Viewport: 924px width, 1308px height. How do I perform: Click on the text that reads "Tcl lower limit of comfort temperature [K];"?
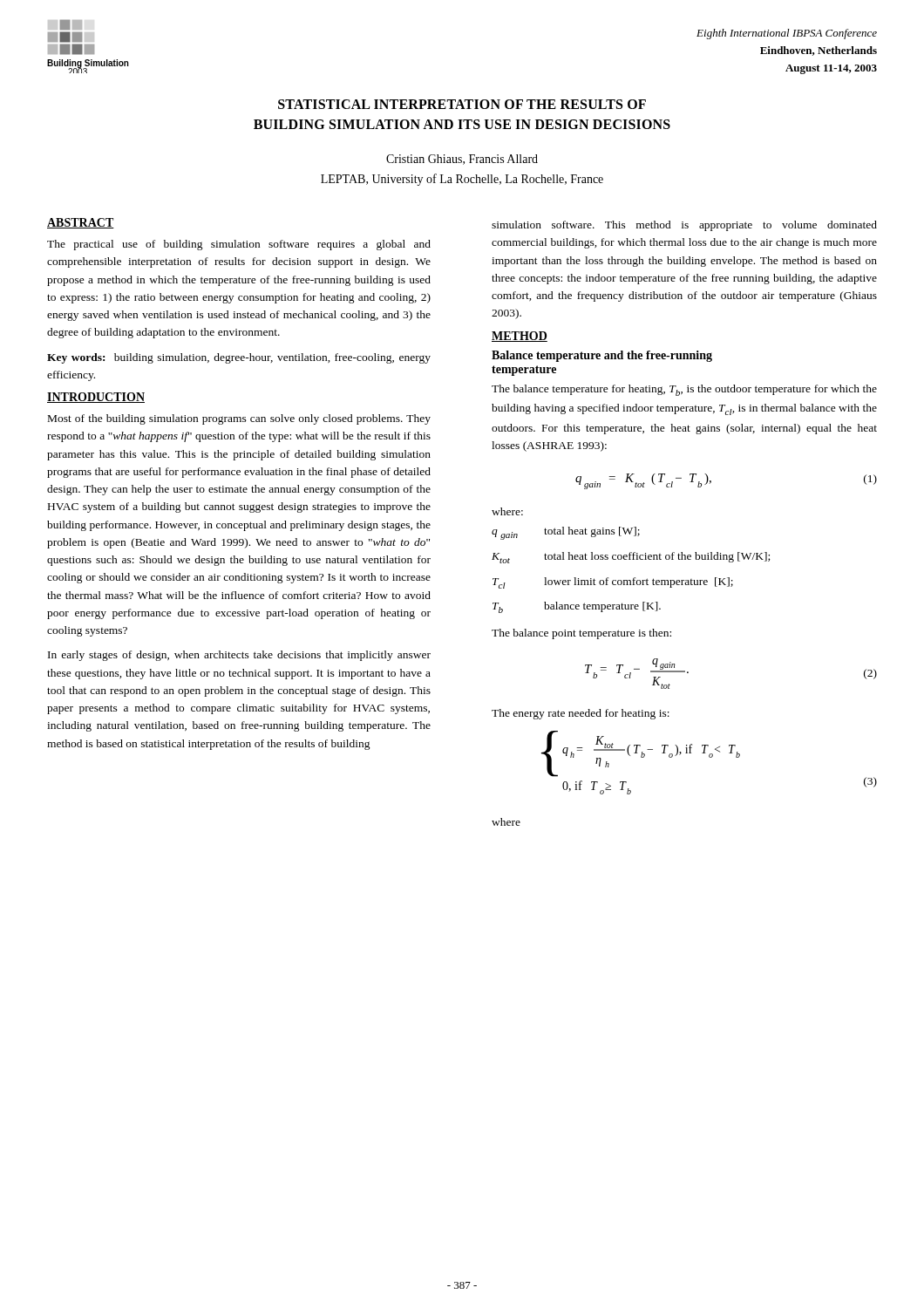(684, 582)
